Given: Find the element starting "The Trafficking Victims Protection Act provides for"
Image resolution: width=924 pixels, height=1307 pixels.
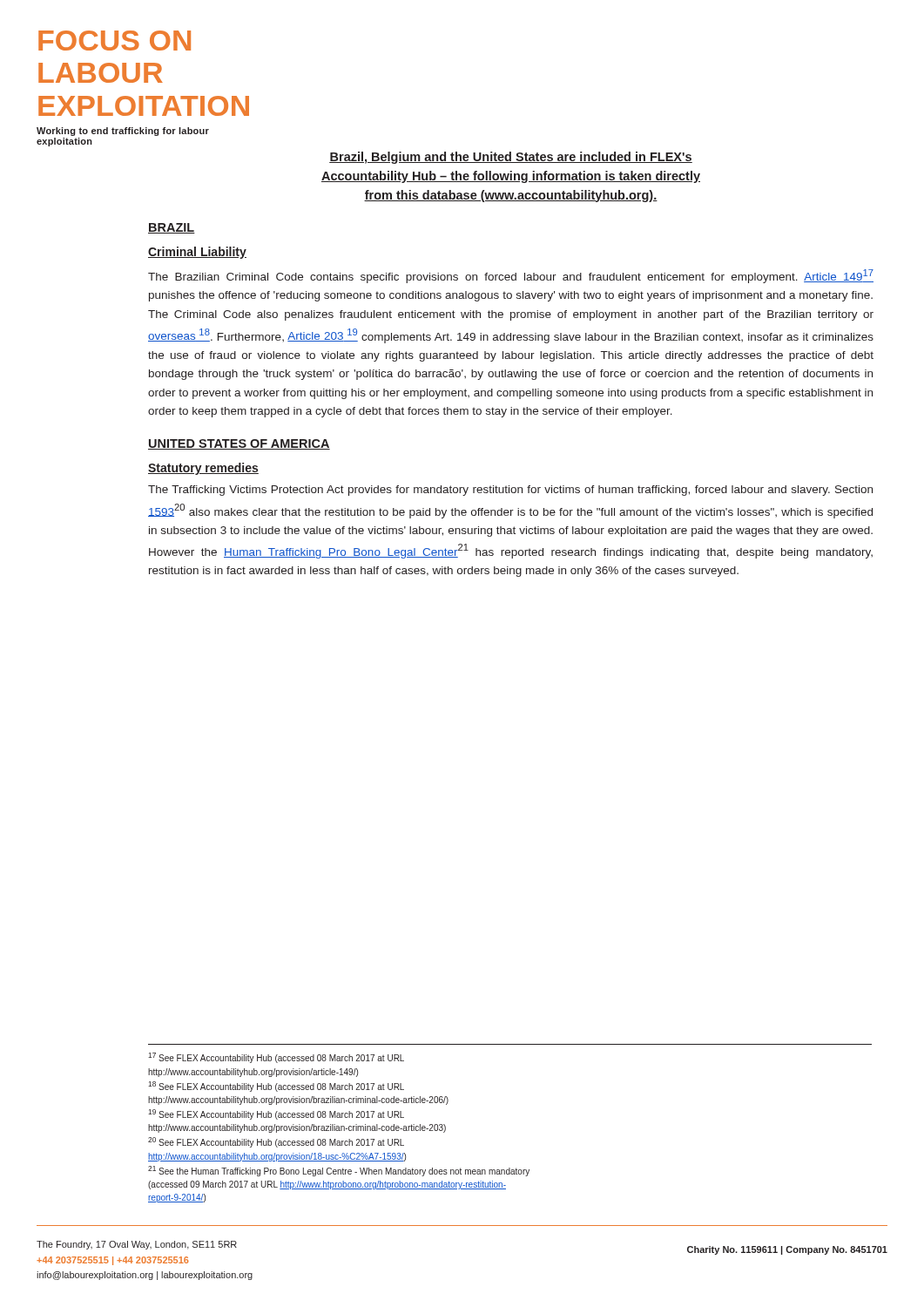Looking at the screenshot, I should [x=511, y=530].
